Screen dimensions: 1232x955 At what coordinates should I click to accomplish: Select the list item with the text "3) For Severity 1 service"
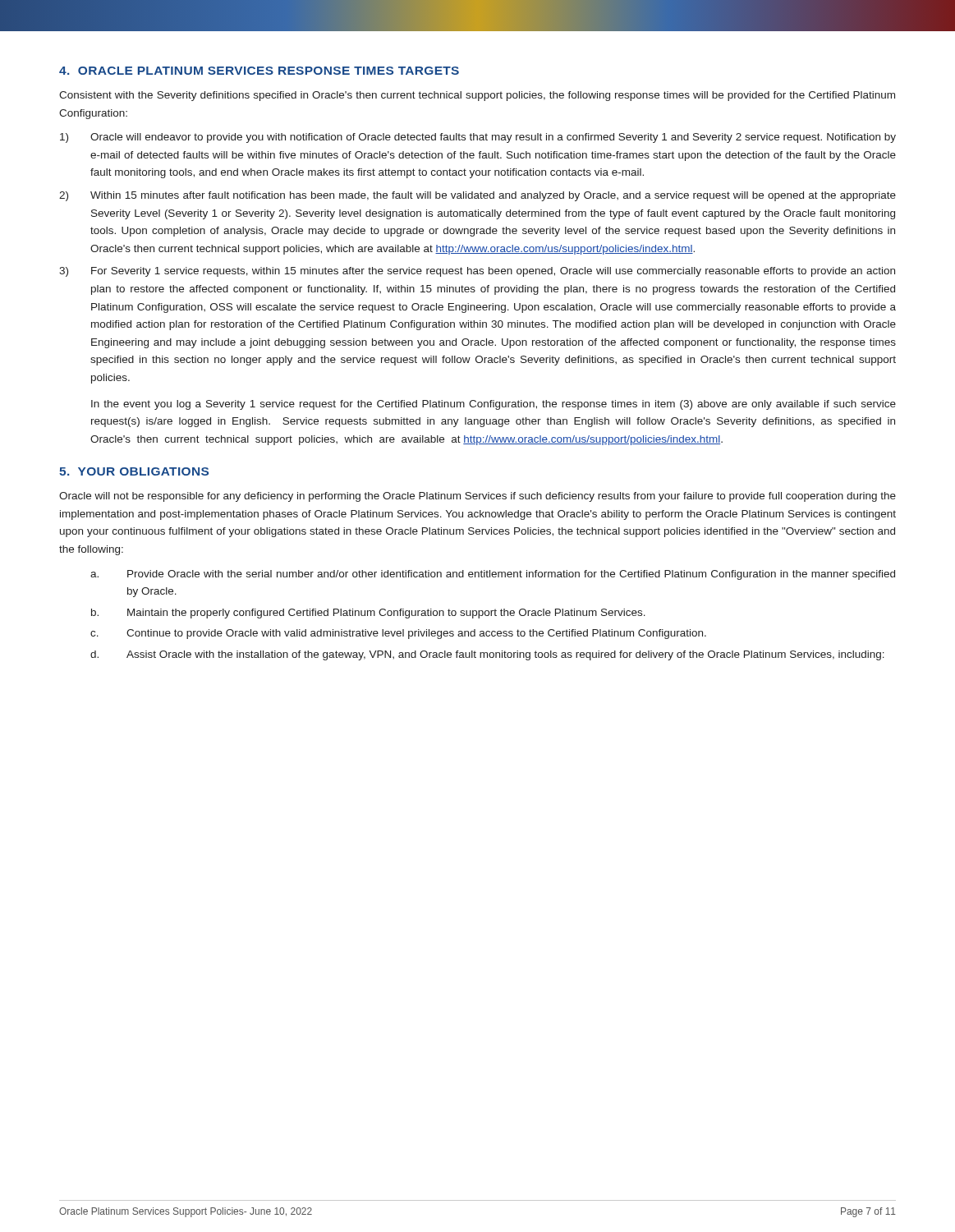(x=478, y=324)
